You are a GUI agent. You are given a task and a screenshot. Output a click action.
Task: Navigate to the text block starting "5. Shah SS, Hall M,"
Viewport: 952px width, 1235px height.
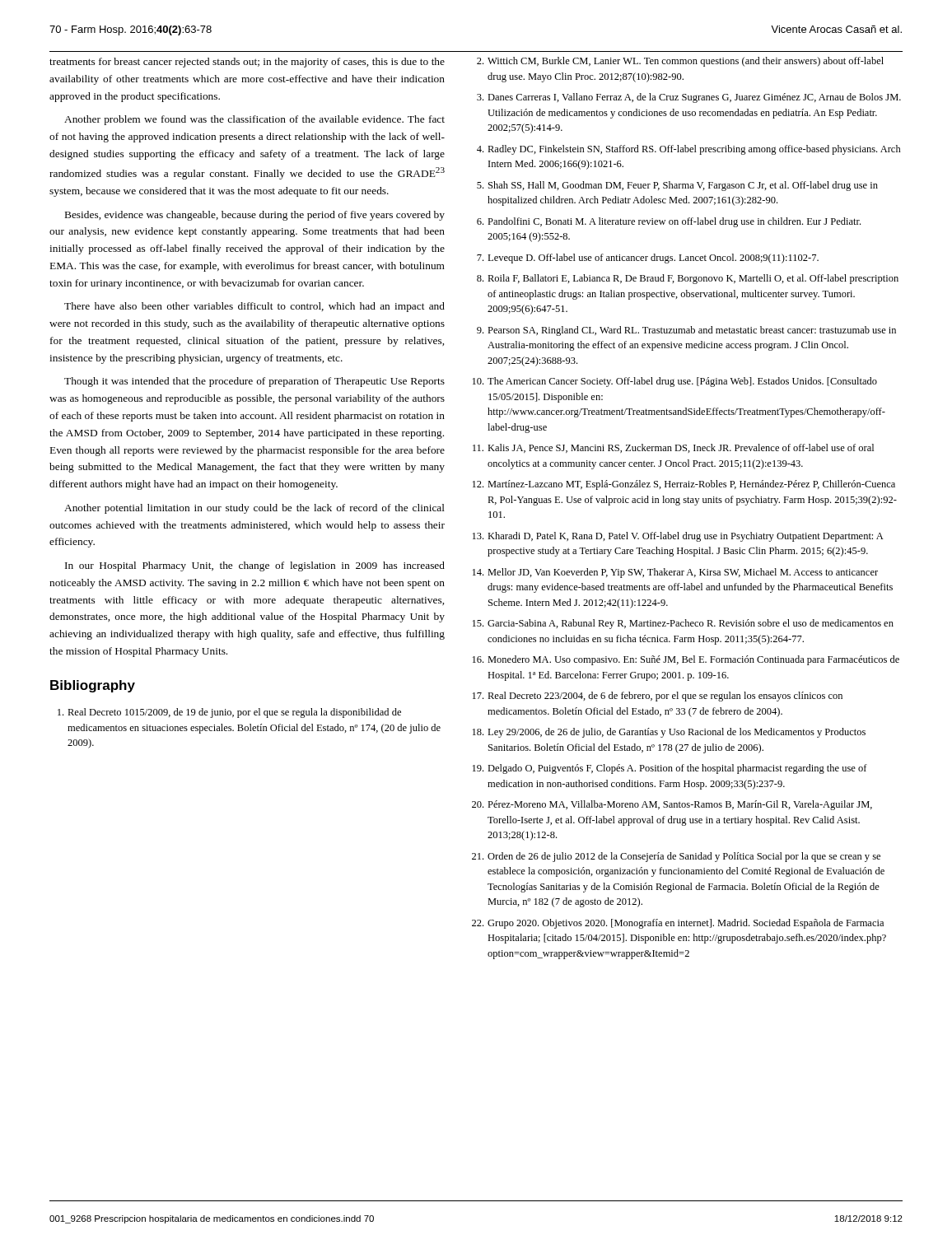[686, 193]
